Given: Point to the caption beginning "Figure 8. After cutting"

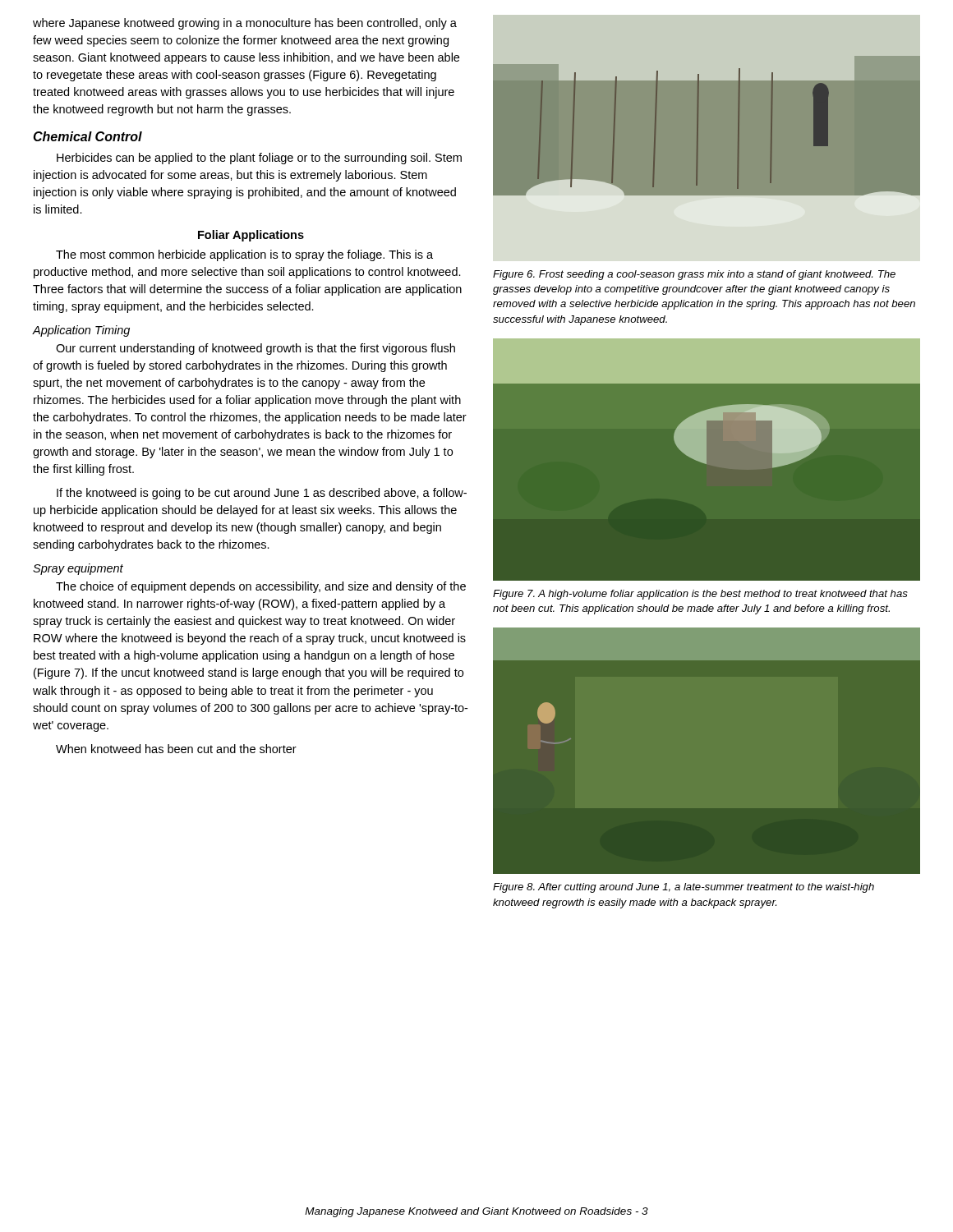Looking at the screenshot, I should [x=684, y=894].
